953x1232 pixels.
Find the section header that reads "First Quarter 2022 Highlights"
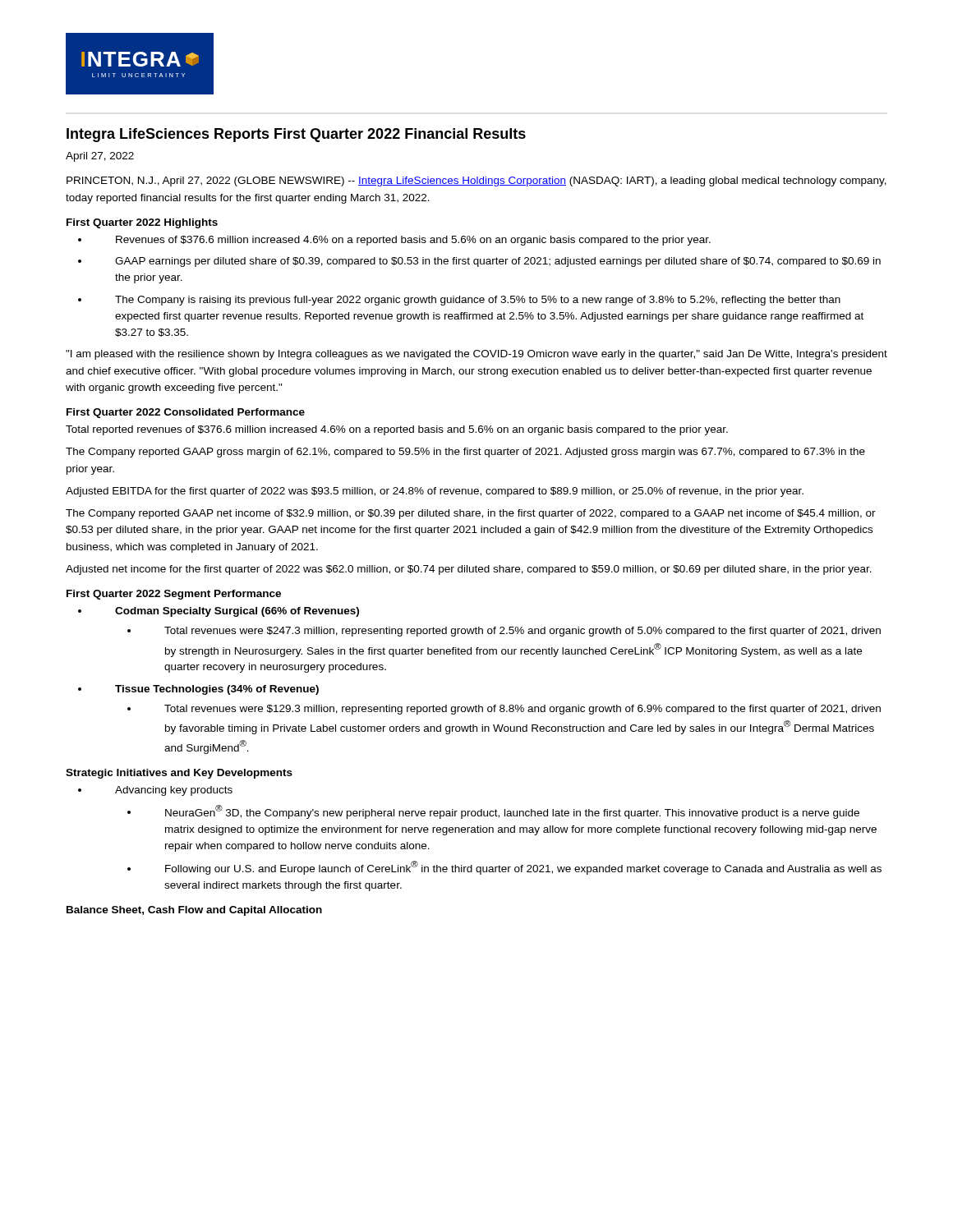point(142,222)
